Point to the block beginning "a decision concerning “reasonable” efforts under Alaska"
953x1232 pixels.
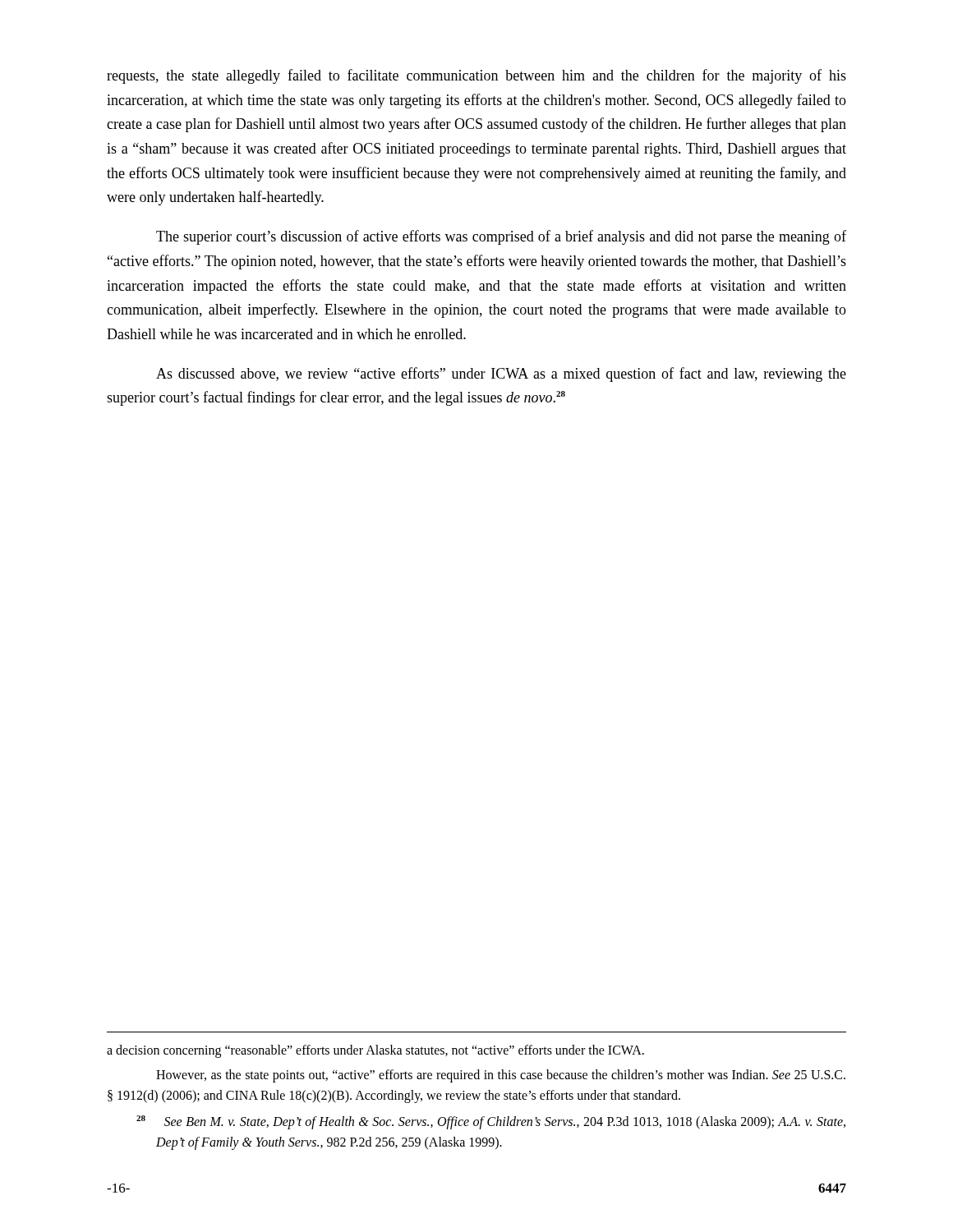[476, 1097]
